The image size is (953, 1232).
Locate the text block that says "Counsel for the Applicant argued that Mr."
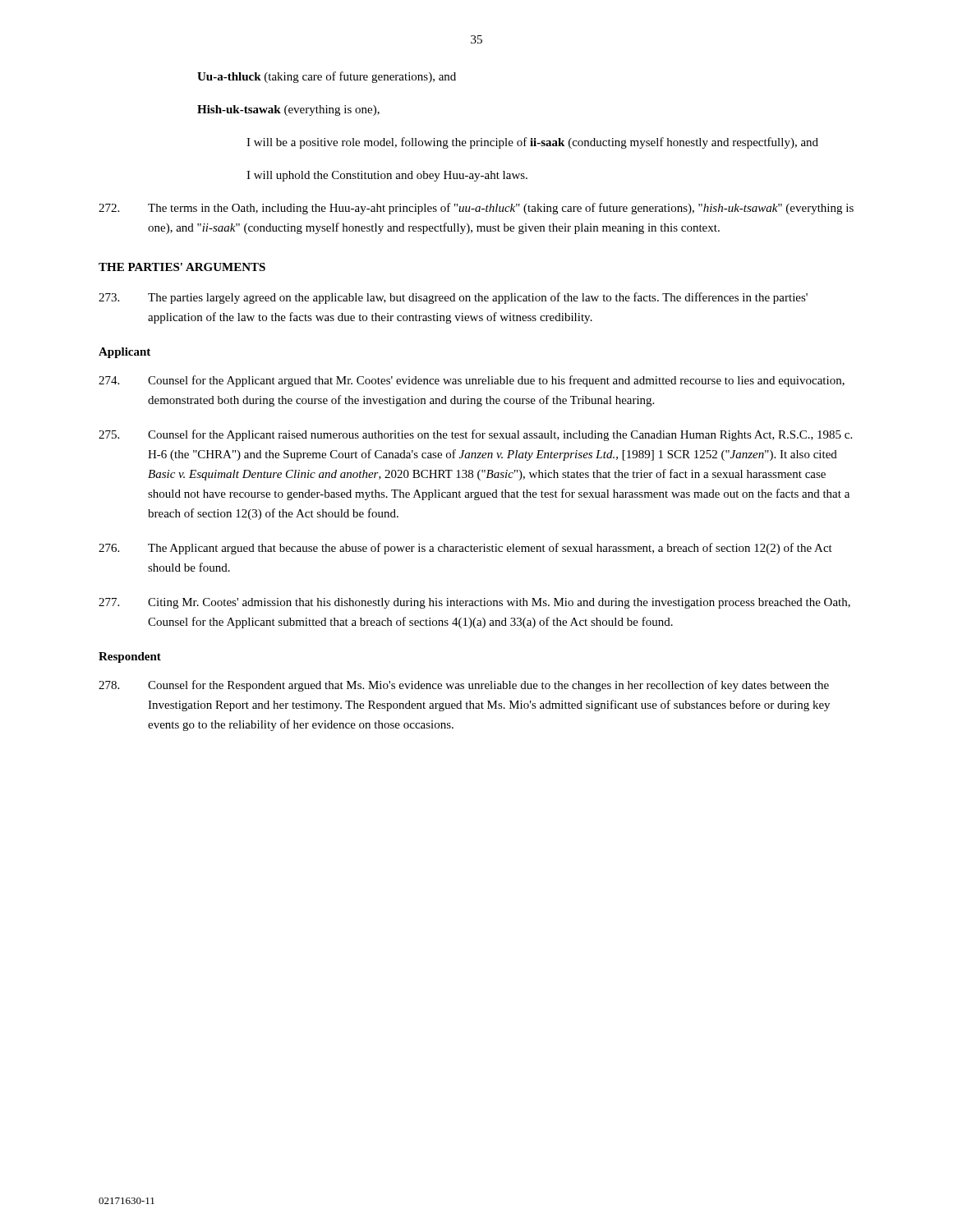pyautogui.click(x=476, y=390)
